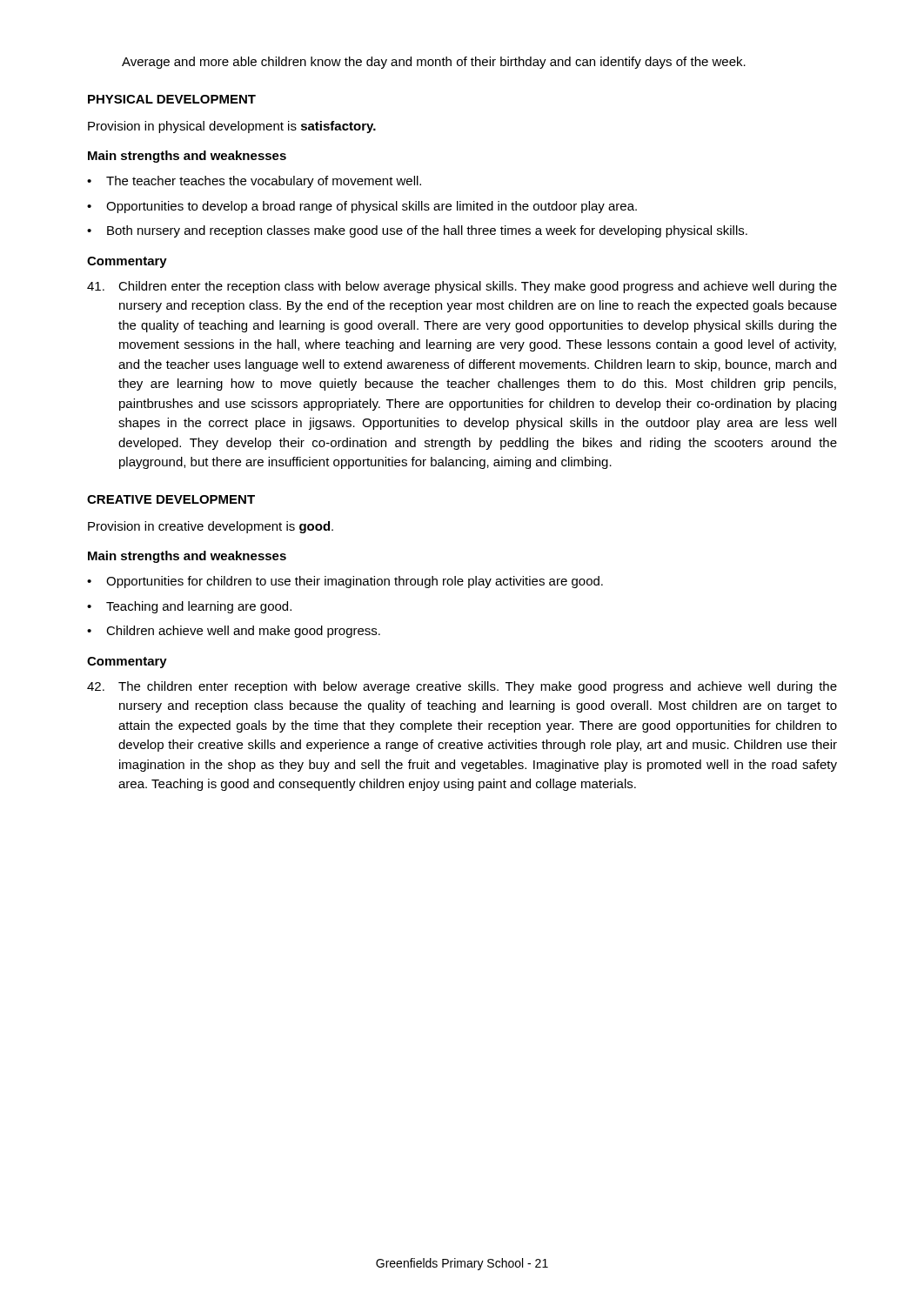Find the block starting "Average and more able children know the"

pos(479,62)
